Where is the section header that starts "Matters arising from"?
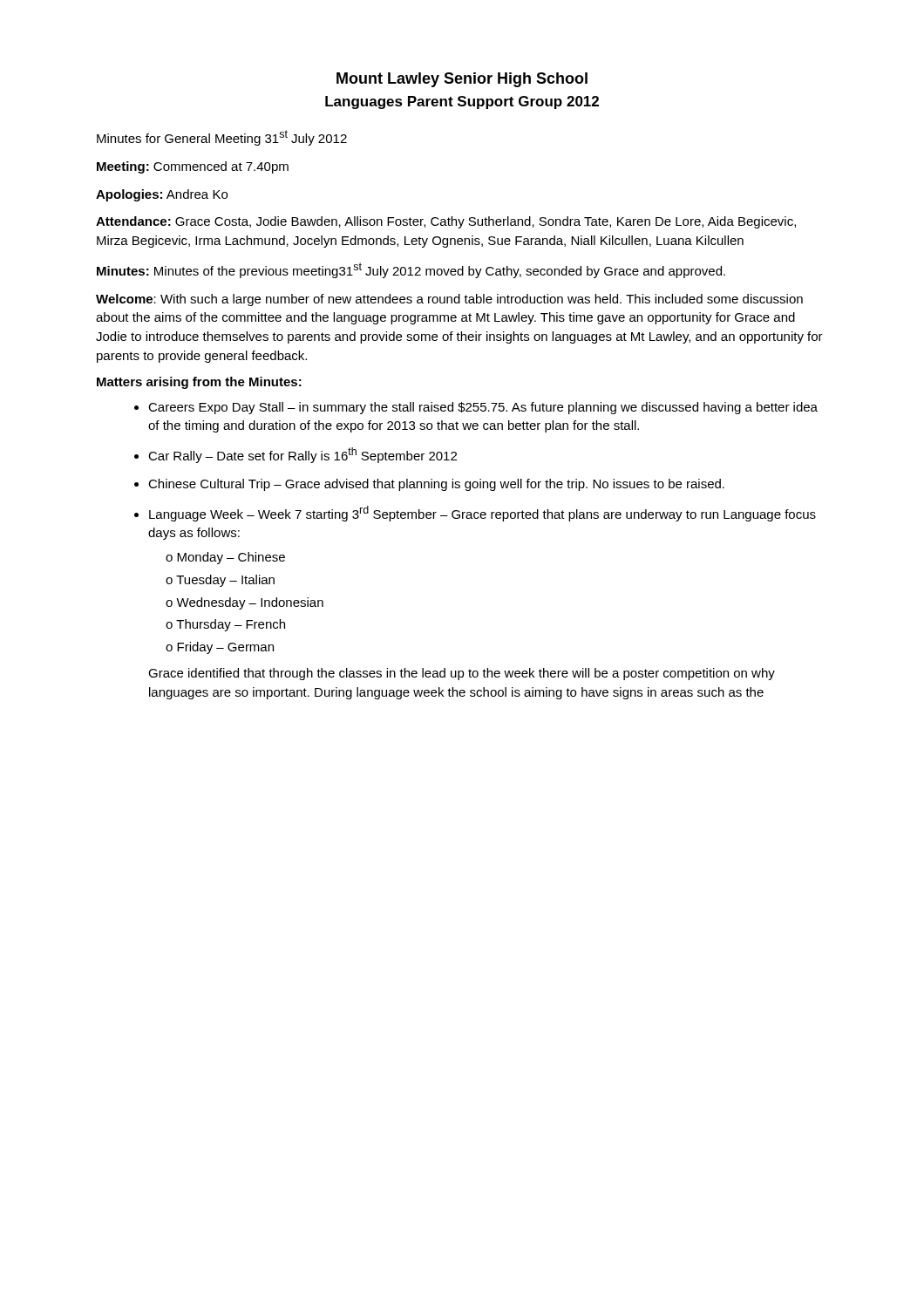 [199, 381]
